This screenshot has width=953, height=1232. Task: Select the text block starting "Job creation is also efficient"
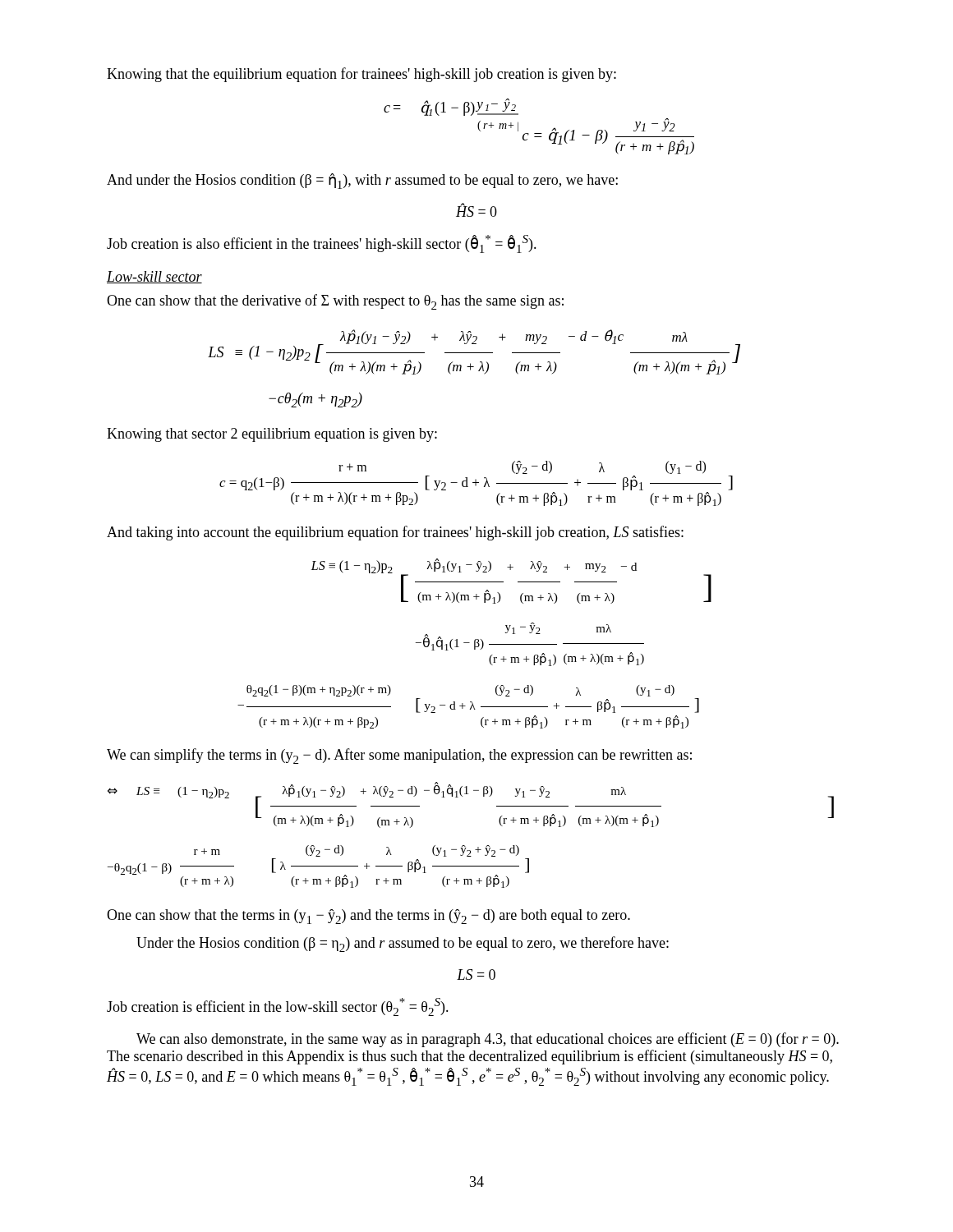tap(322, 243)
